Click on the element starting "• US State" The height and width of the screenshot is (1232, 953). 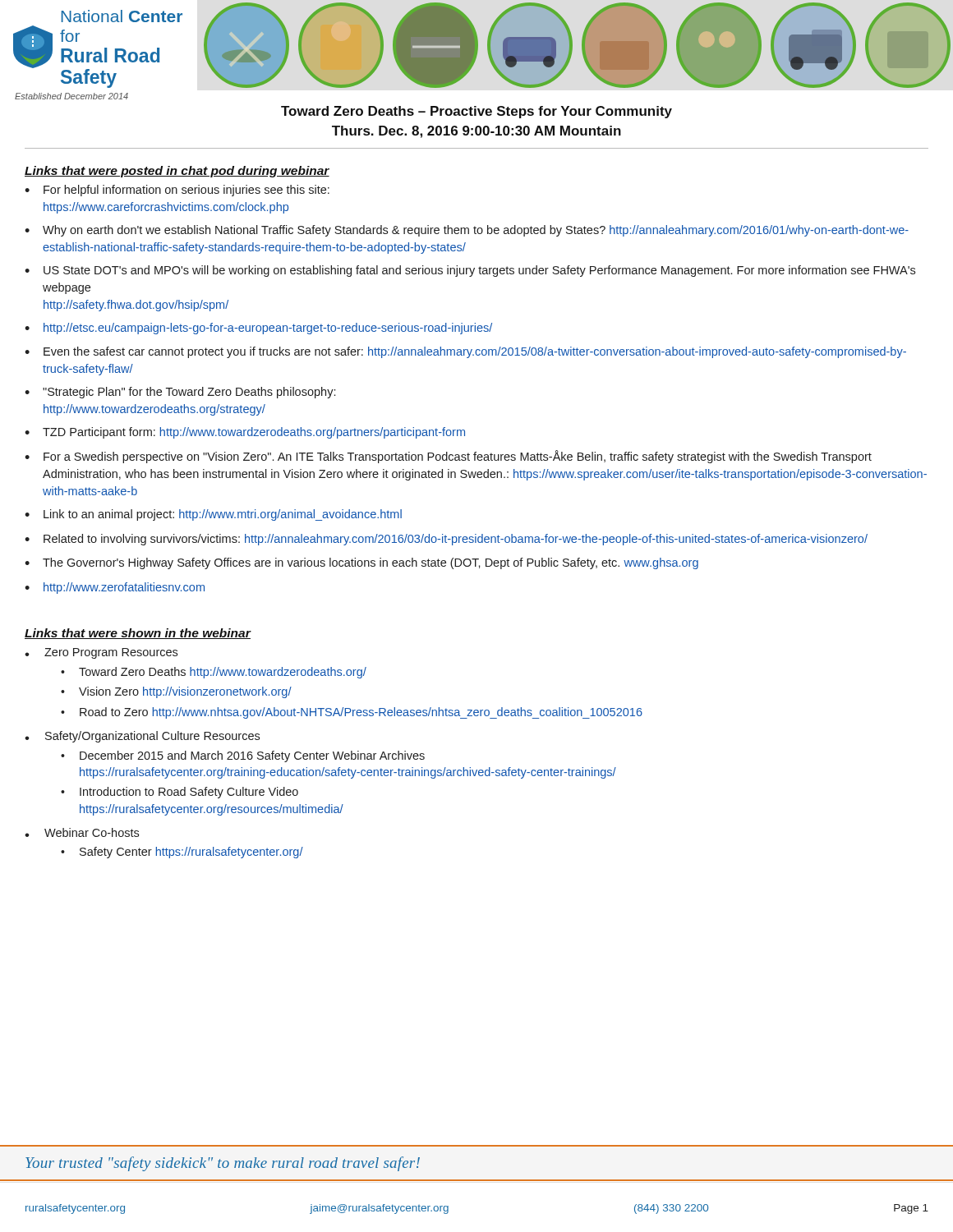point(470,271)
